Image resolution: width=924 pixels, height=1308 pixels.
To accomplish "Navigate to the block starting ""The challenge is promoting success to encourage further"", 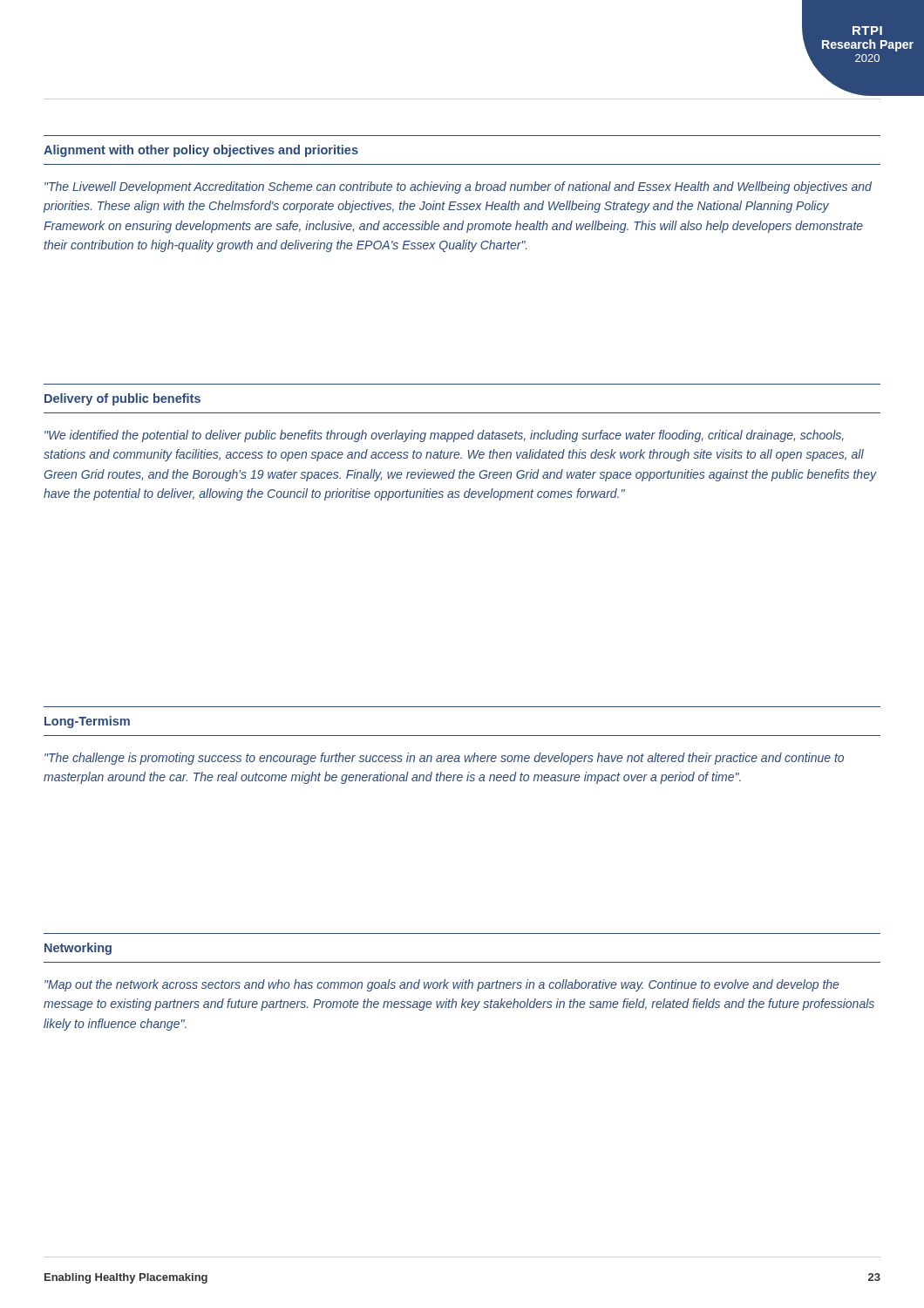I will point(462,768).
